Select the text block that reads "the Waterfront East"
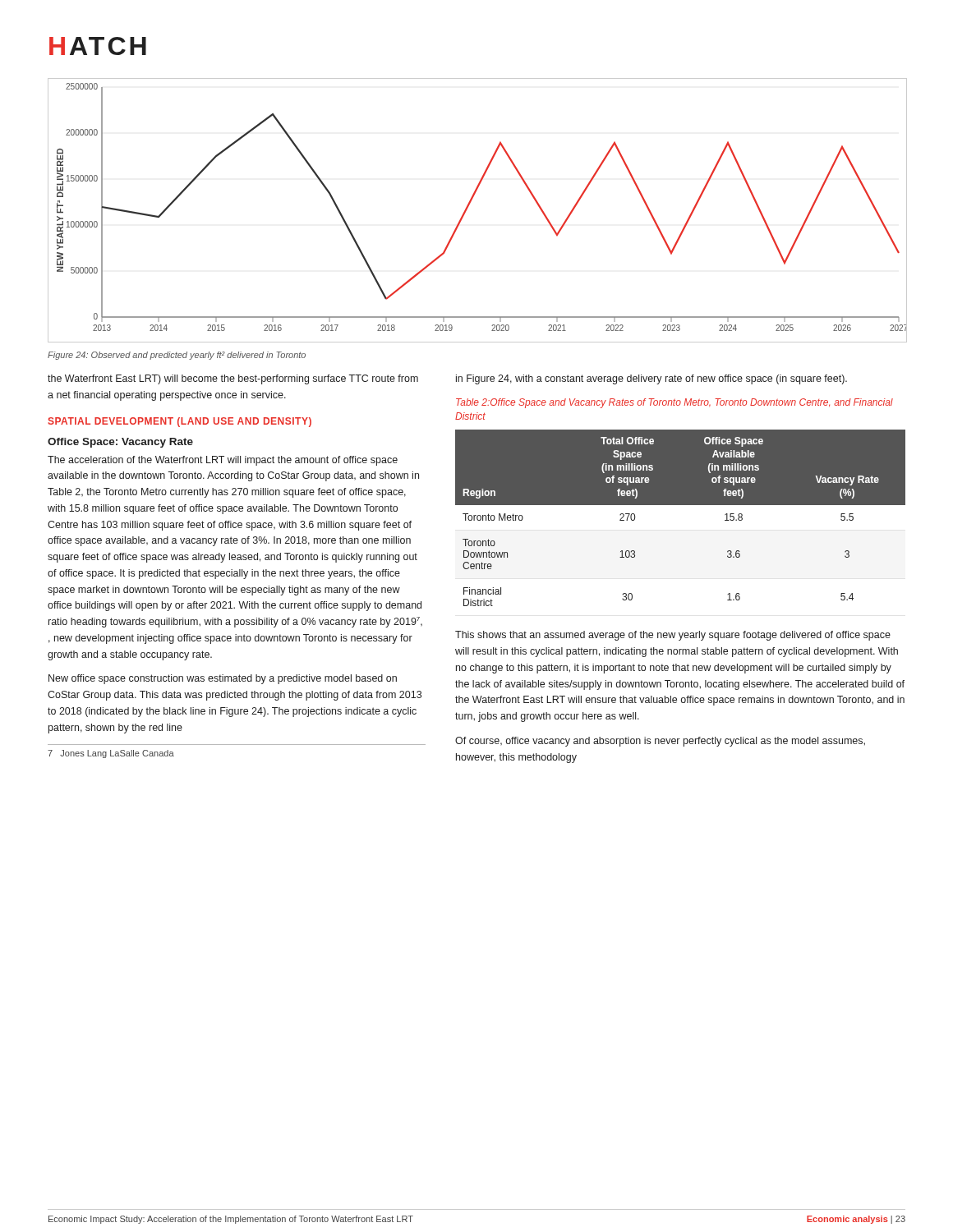The height and width of the screenshot is (1232, 953). (x=233, y=387)
